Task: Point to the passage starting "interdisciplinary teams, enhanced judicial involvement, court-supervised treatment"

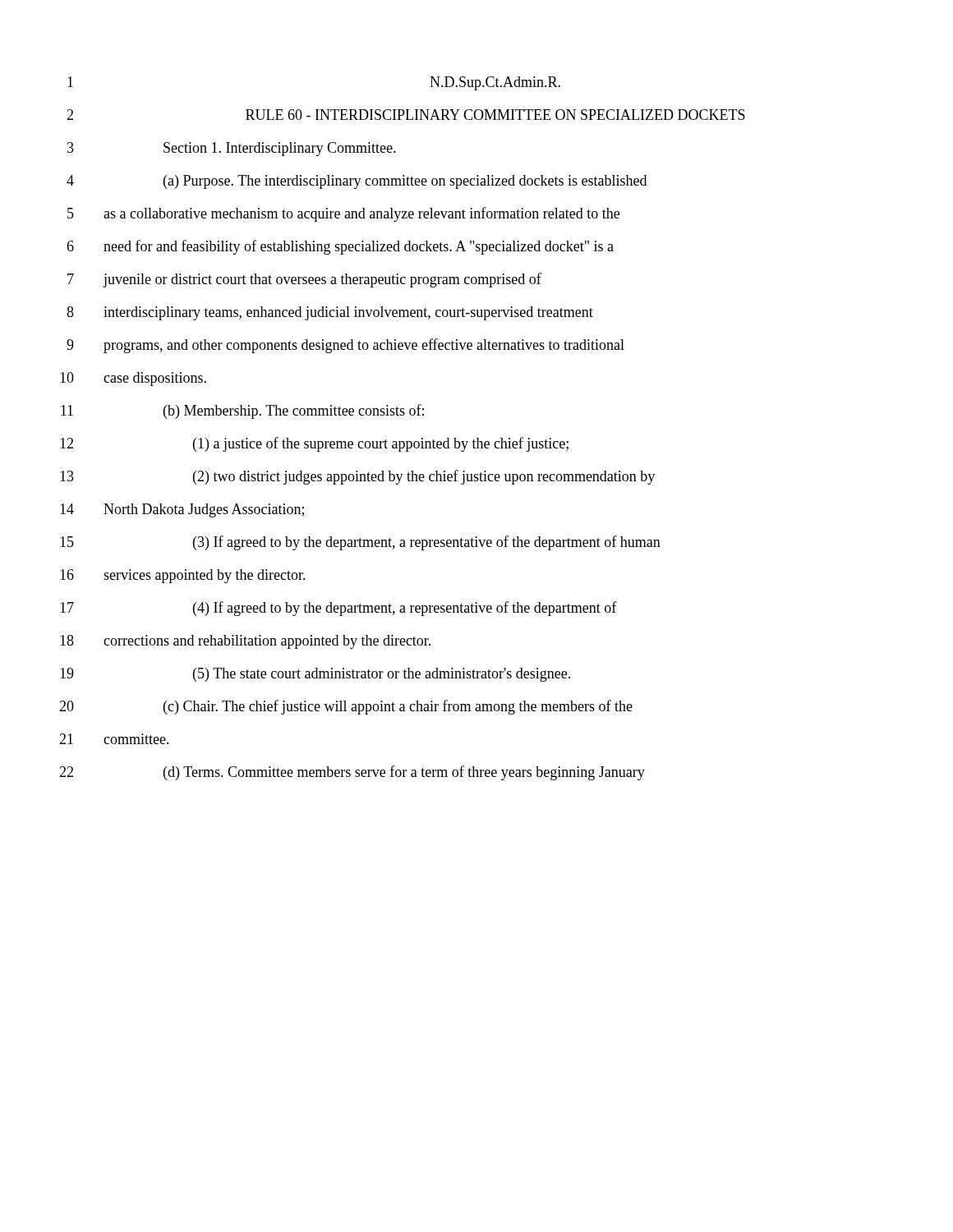Action: pos(348,312)
